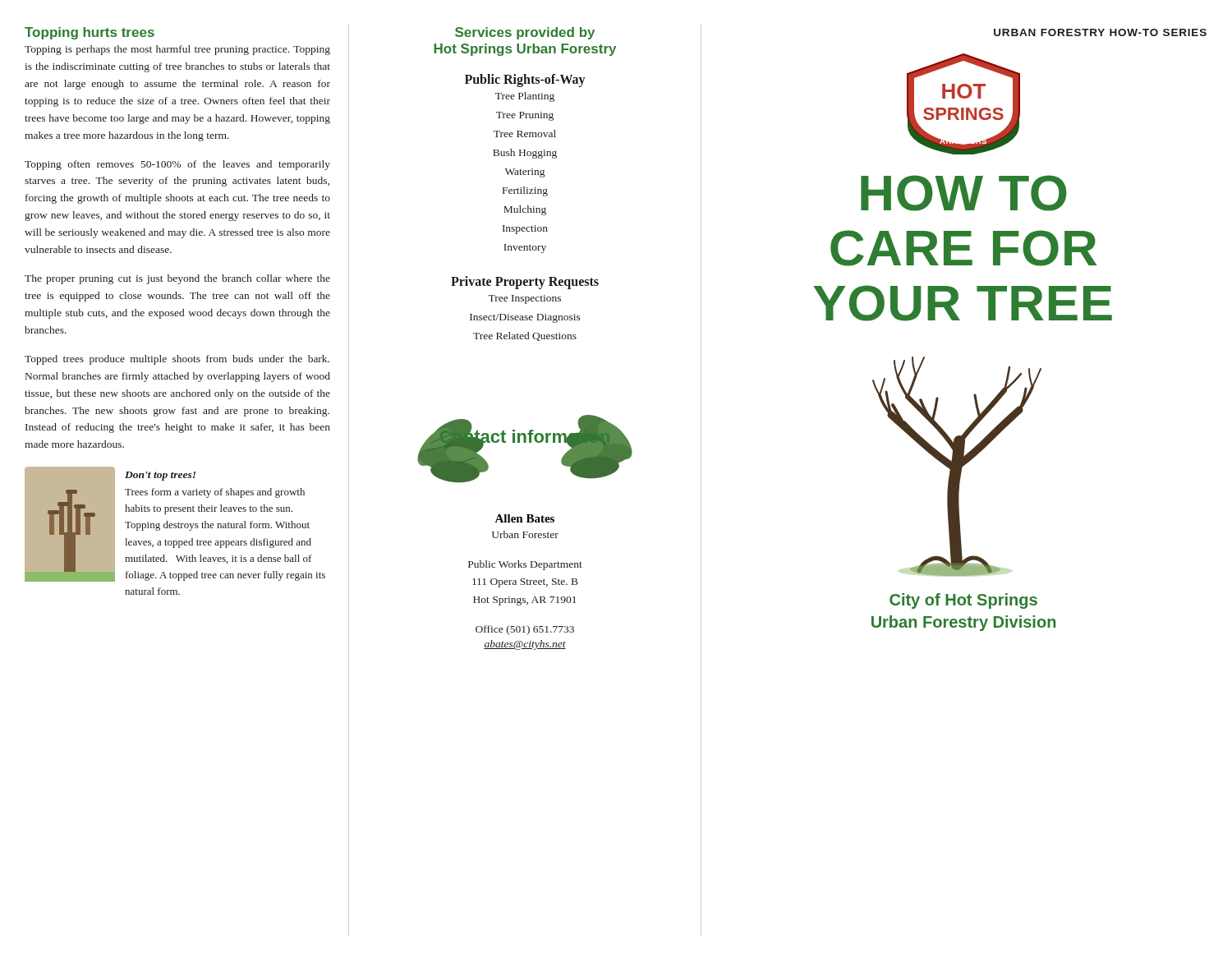
Task: Find the section header that says "Private Property Requests"
Action: tap(525, 282)
